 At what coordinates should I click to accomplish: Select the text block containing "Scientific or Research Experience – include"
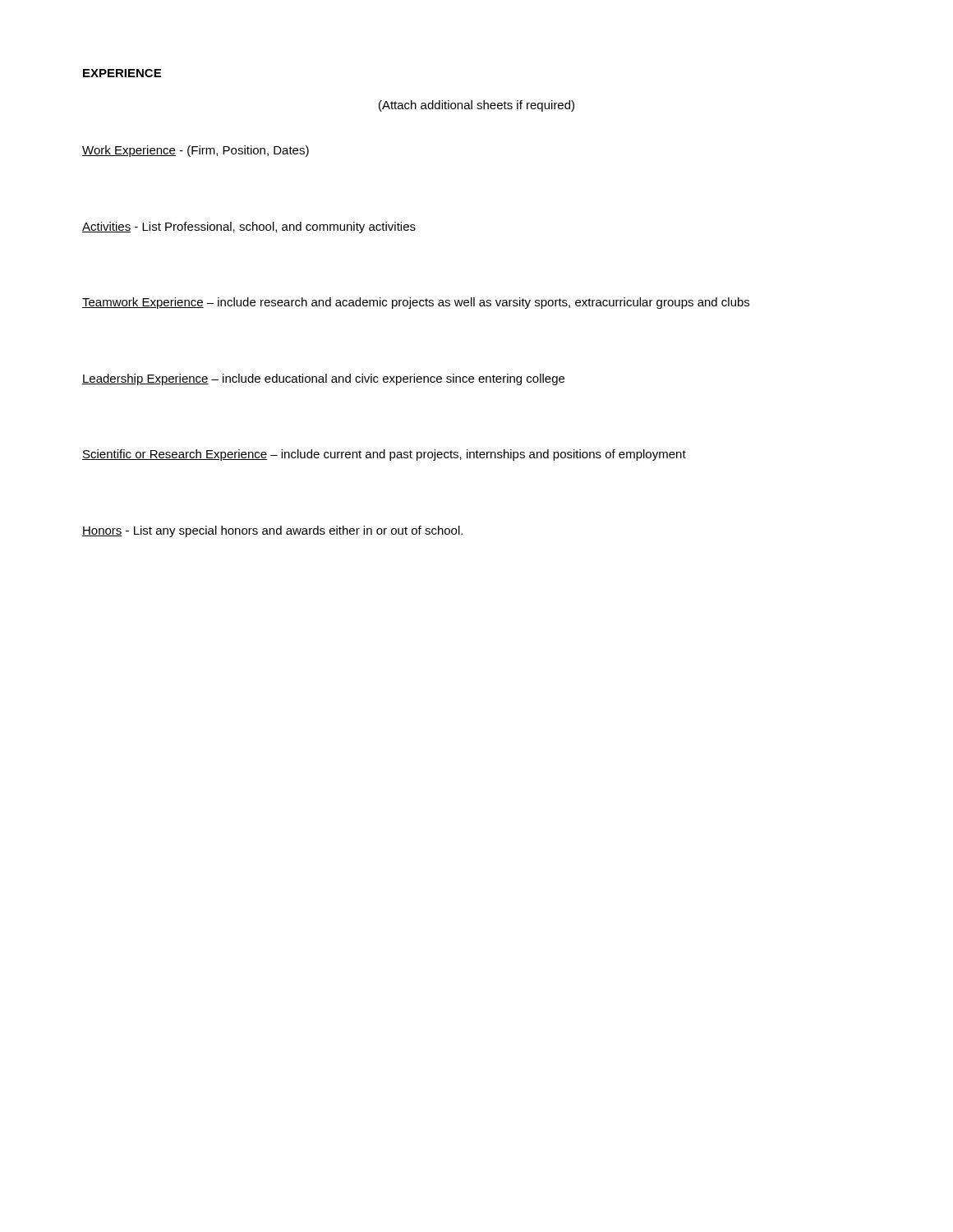coord(384,454)
